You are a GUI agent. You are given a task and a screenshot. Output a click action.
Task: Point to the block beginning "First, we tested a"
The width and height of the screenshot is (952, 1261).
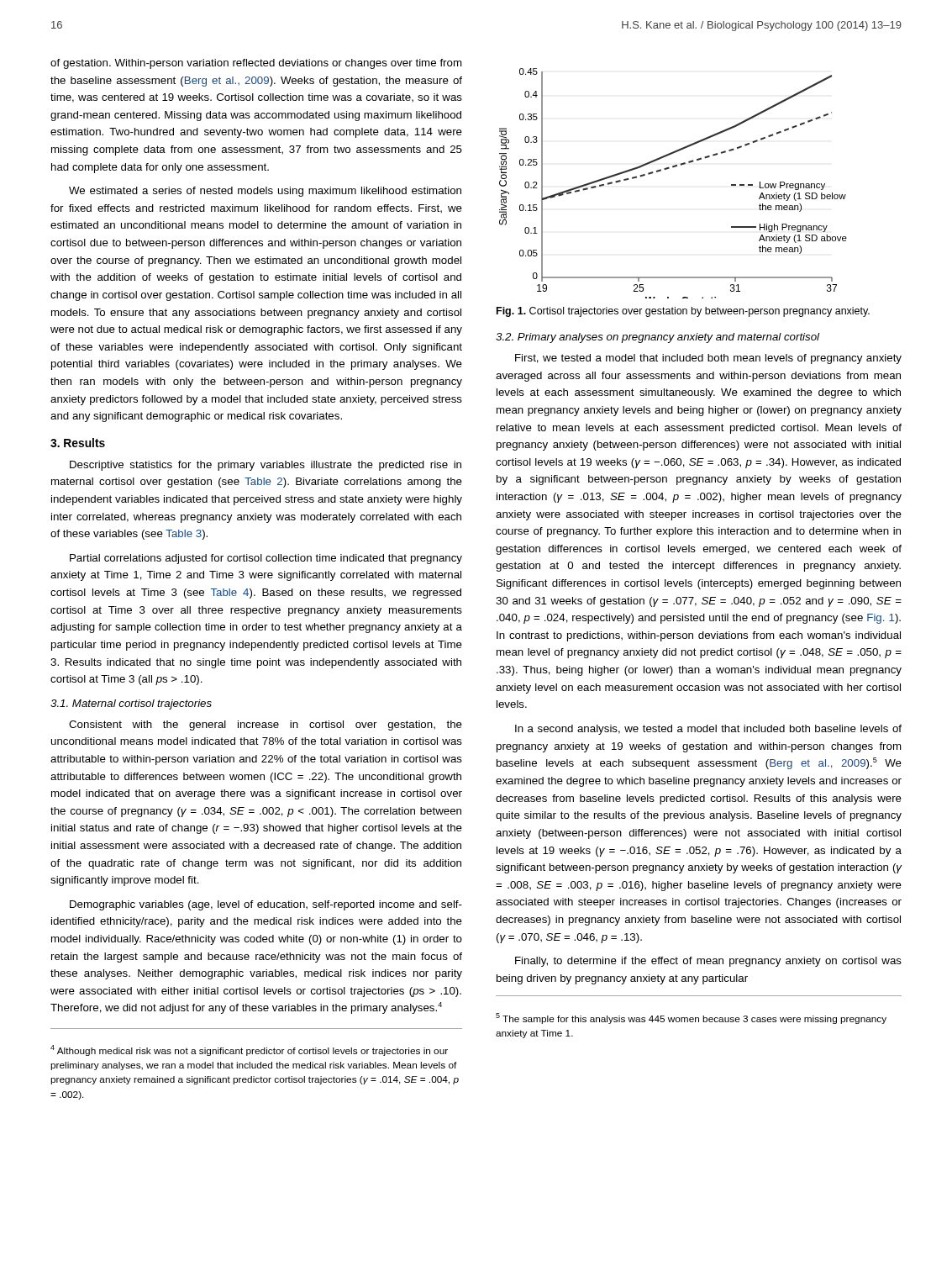point(699,669)
